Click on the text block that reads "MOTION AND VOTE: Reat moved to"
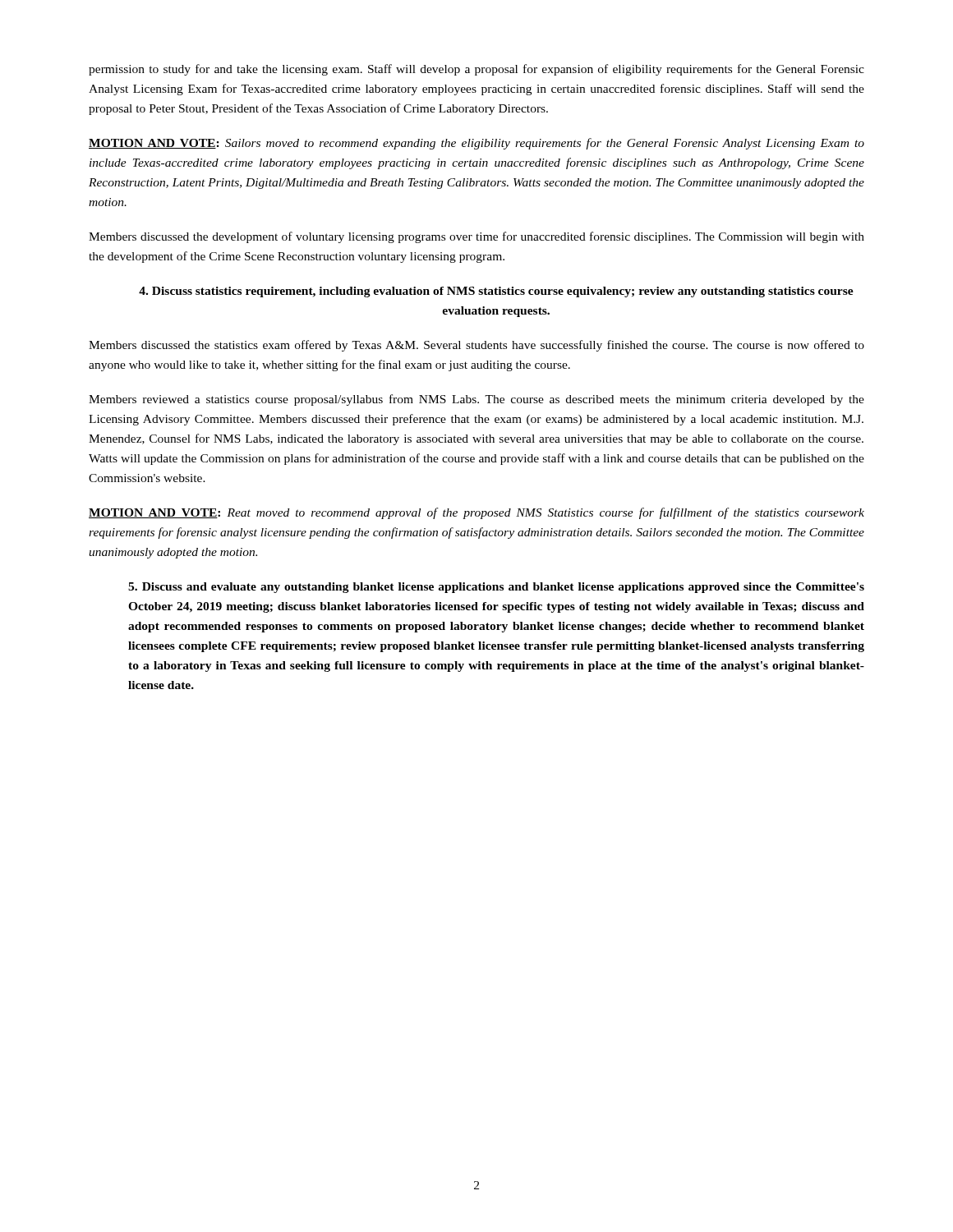 coord(476,532)
